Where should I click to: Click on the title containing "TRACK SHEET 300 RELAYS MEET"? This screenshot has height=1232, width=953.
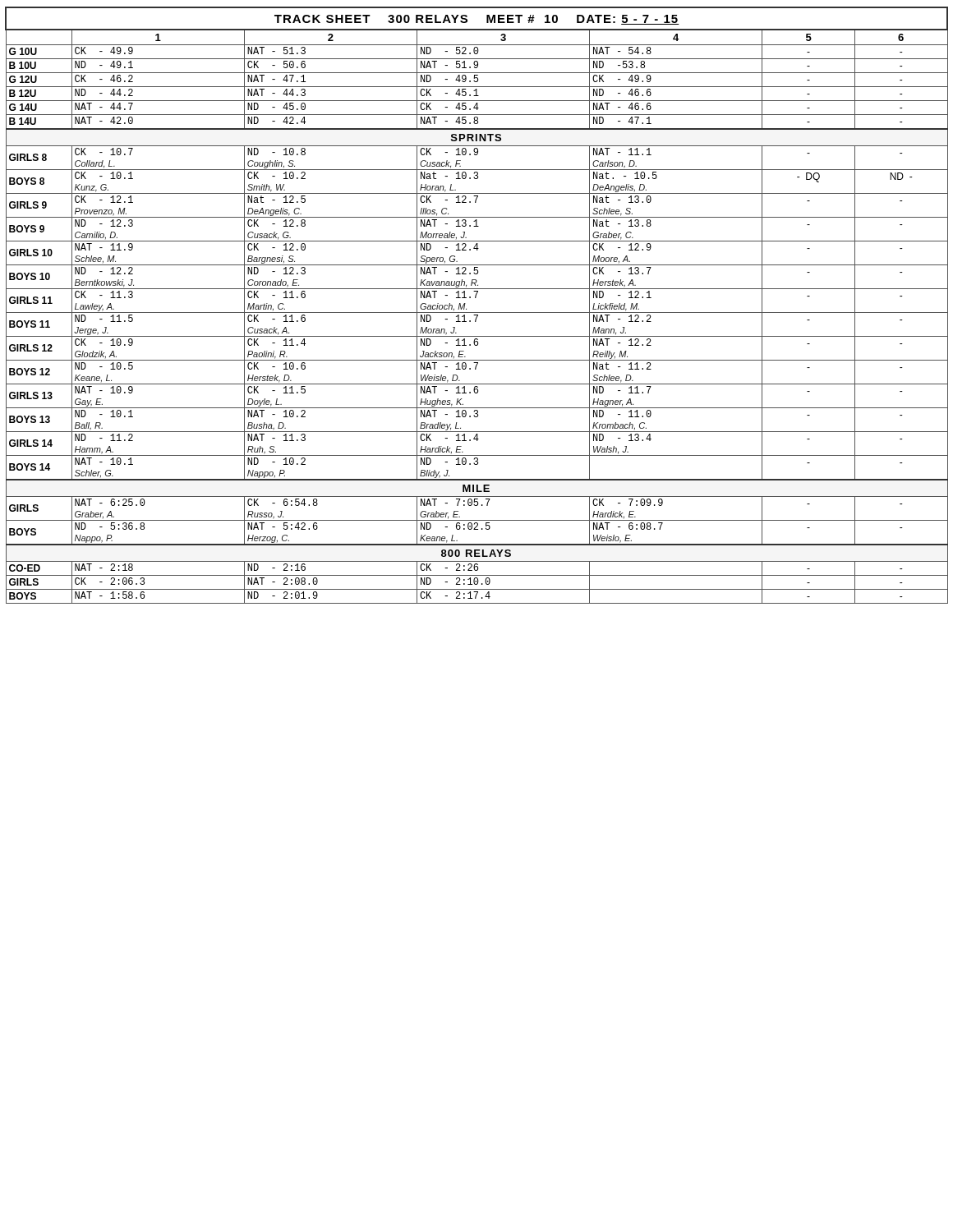click(476, 305)
